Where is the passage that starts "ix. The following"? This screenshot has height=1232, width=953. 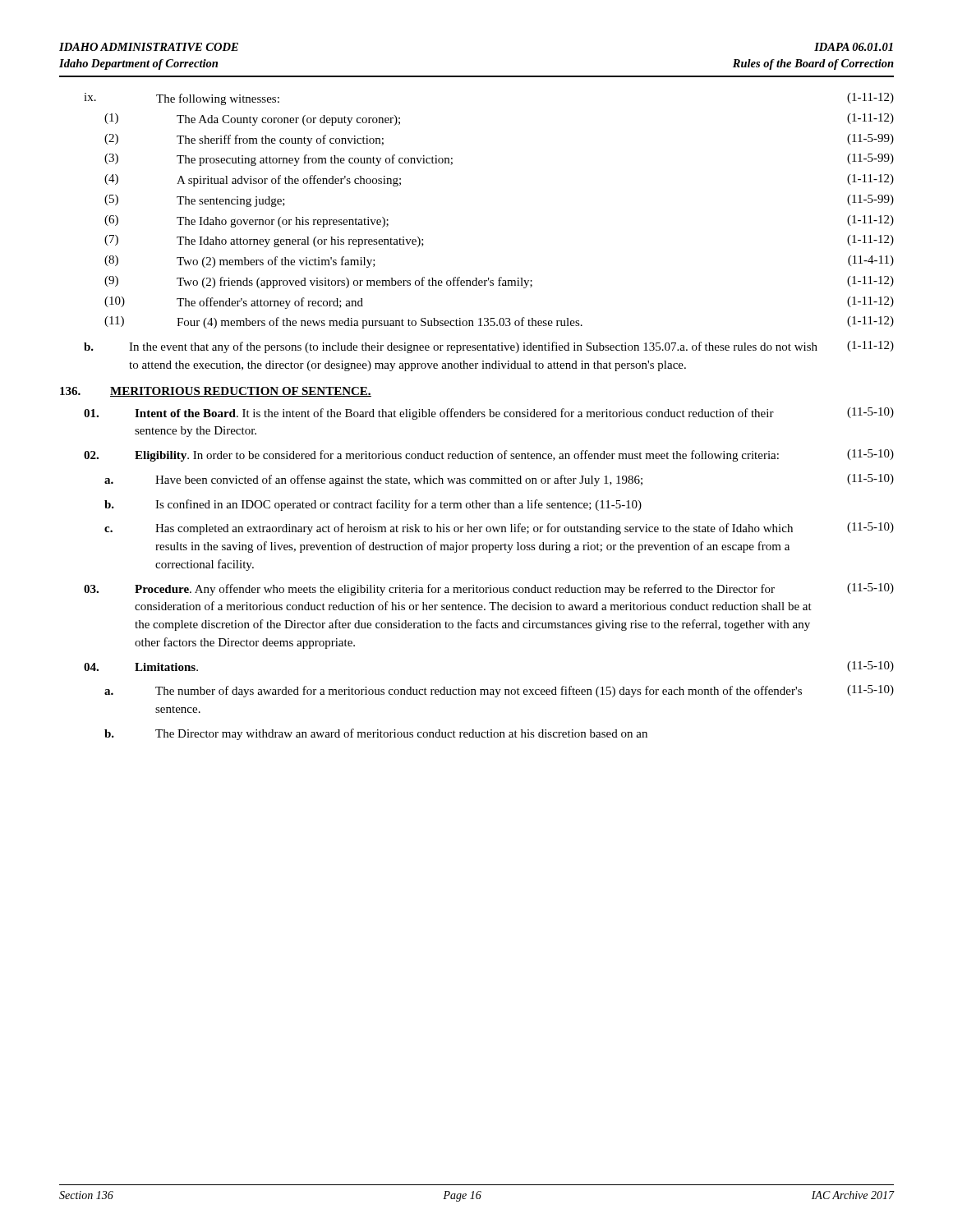(x=89, y=99)
